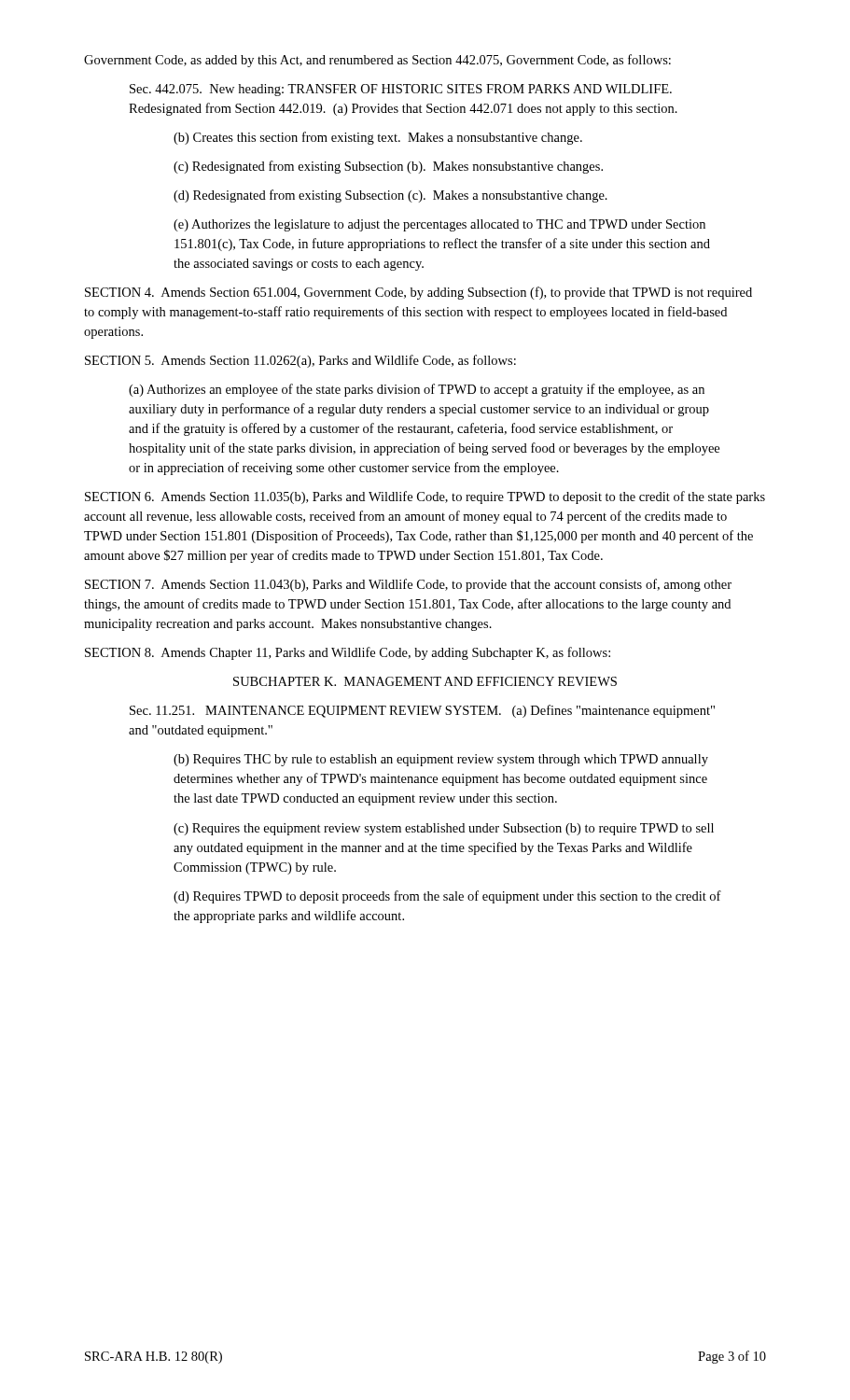Locate the element starting "SECTION 5. Amends Section 11.0262(a), Parks"
850x1400 pixels.
[x=425, y=361]
